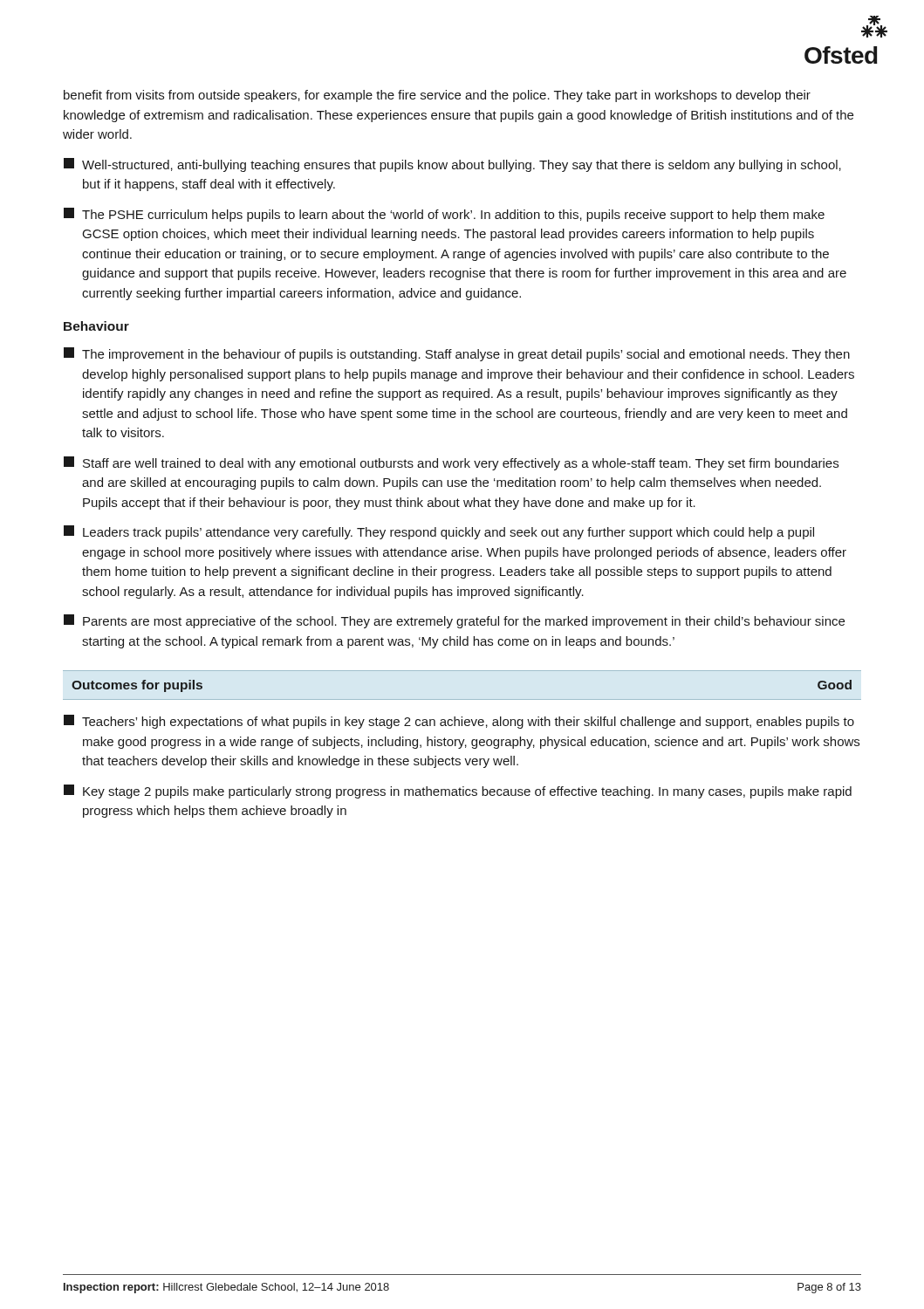Locate the block of text that opens with "benefit from visits from"
The image size is (924, 1309).
(x=458, y=114)
